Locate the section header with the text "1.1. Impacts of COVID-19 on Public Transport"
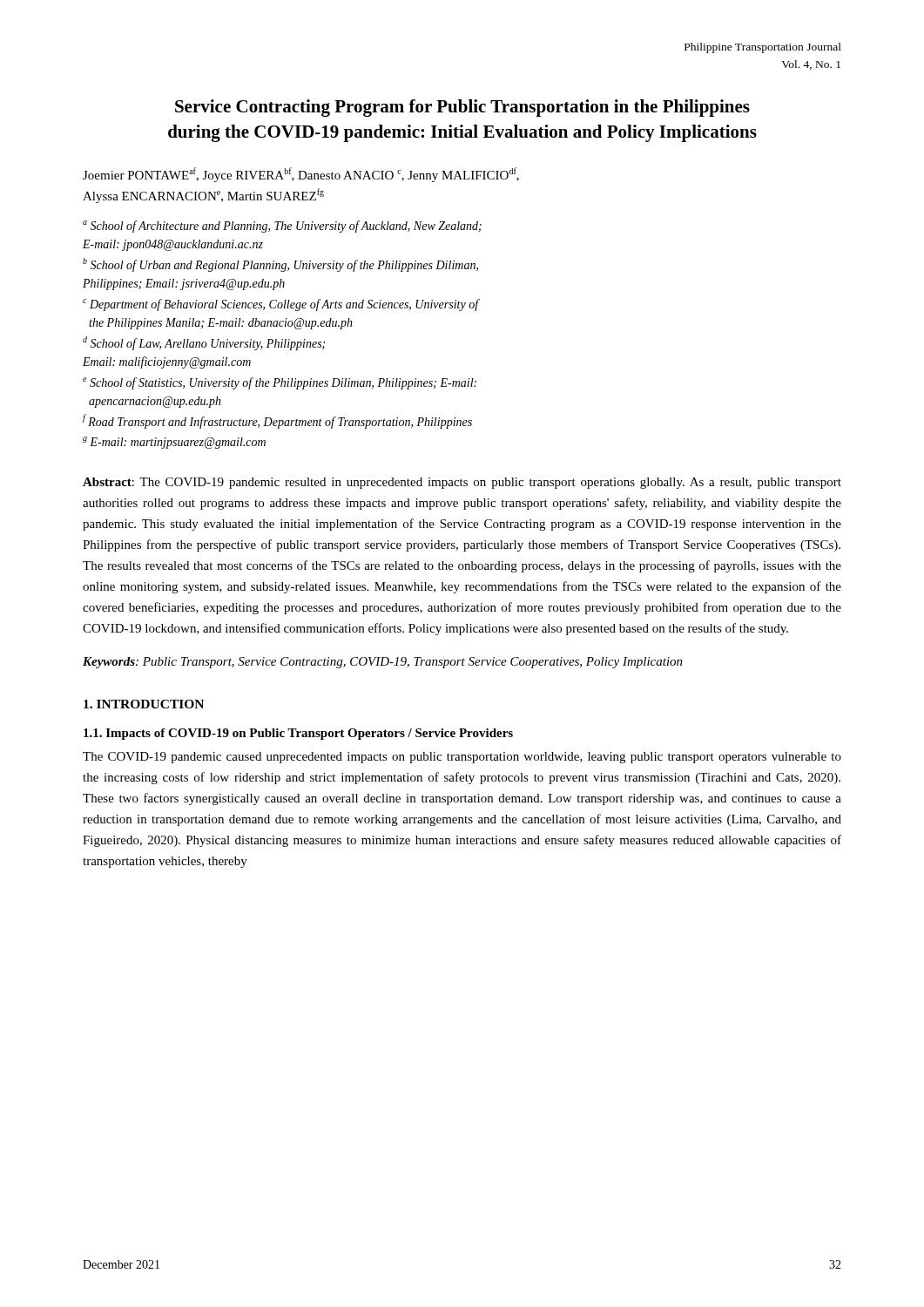924x1307 pixels. click(298, 733)
